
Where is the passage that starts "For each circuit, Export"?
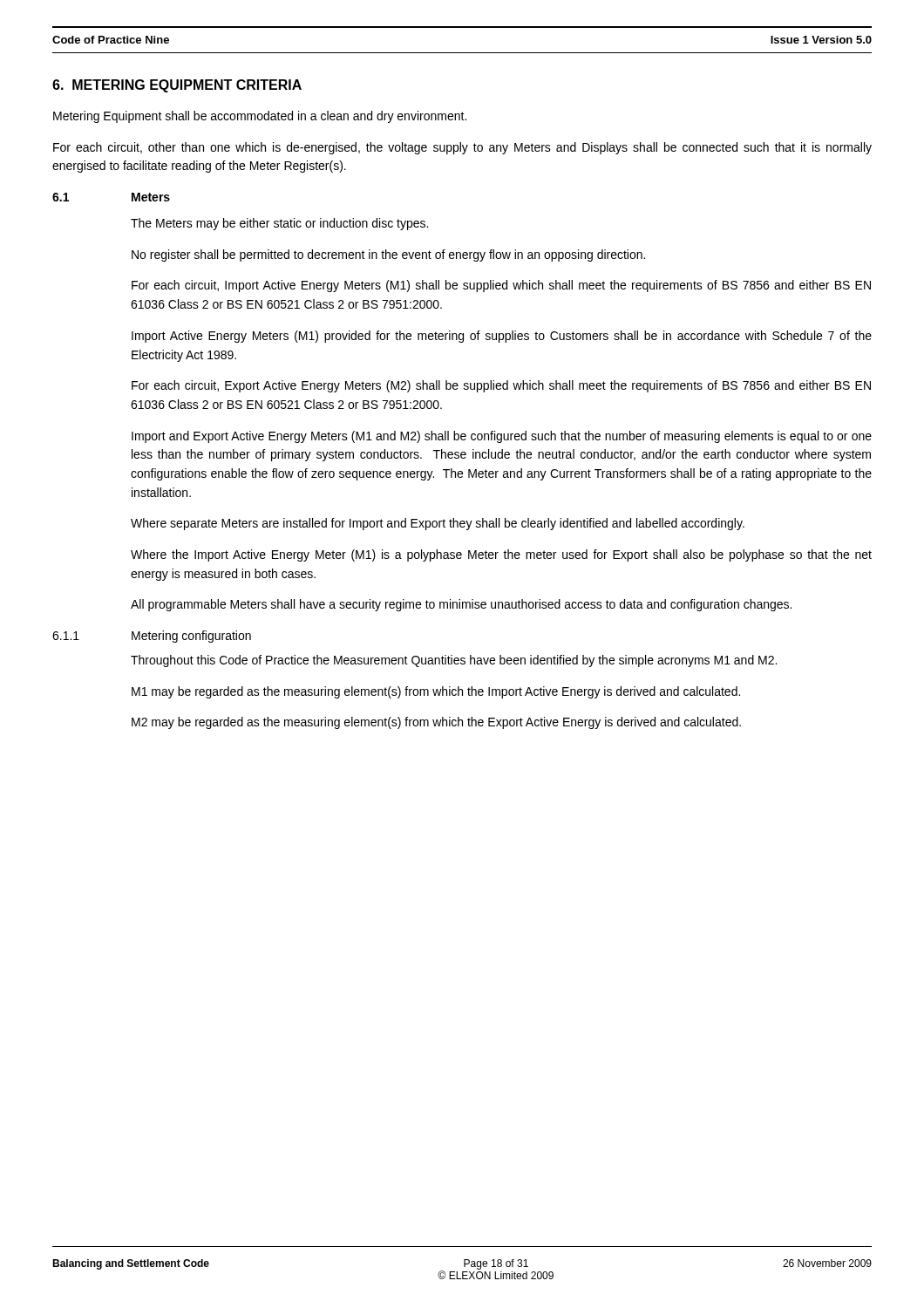click(x=501, y=395)
